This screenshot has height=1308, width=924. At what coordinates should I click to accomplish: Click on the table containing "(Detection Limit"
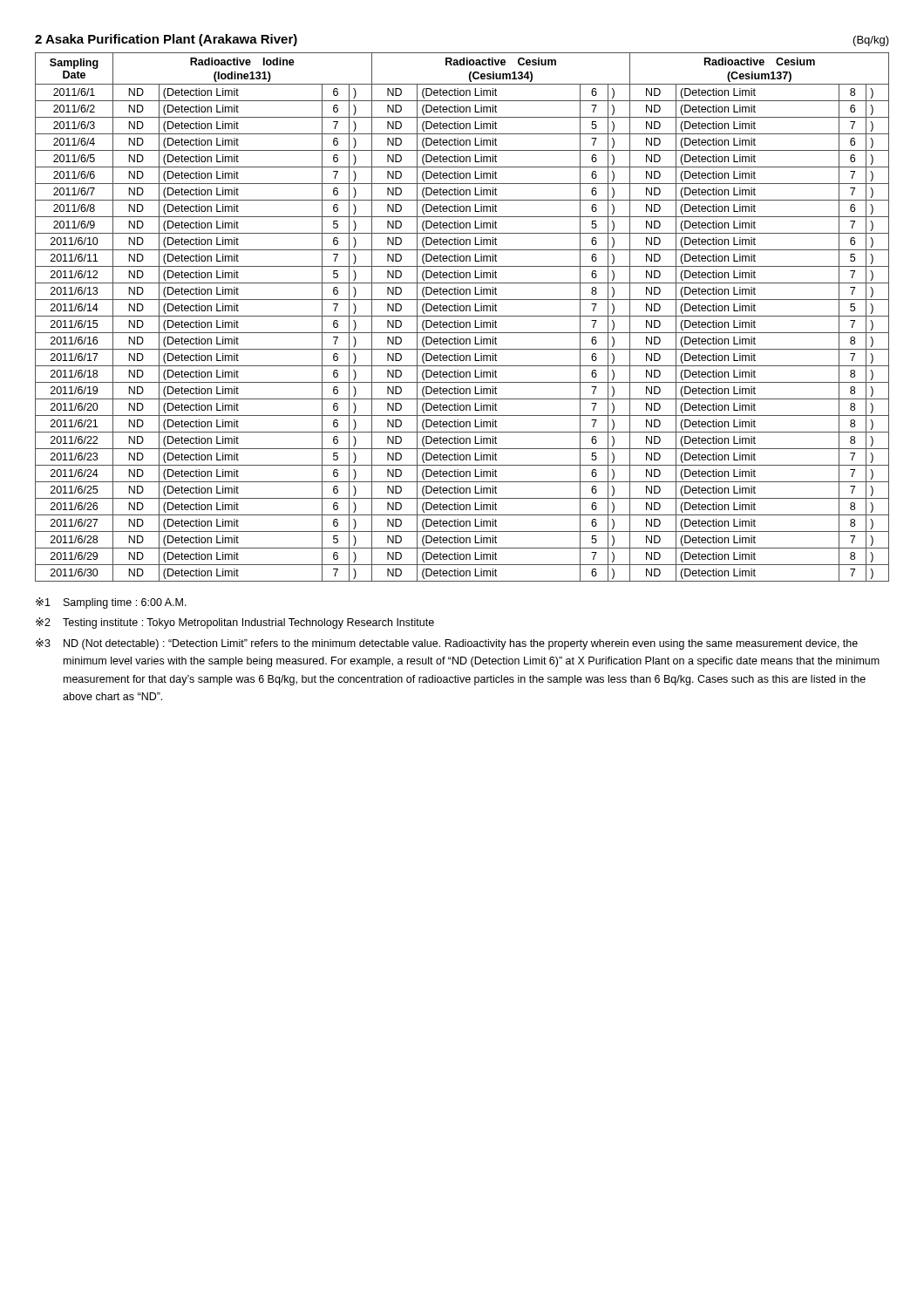(462, 317)
